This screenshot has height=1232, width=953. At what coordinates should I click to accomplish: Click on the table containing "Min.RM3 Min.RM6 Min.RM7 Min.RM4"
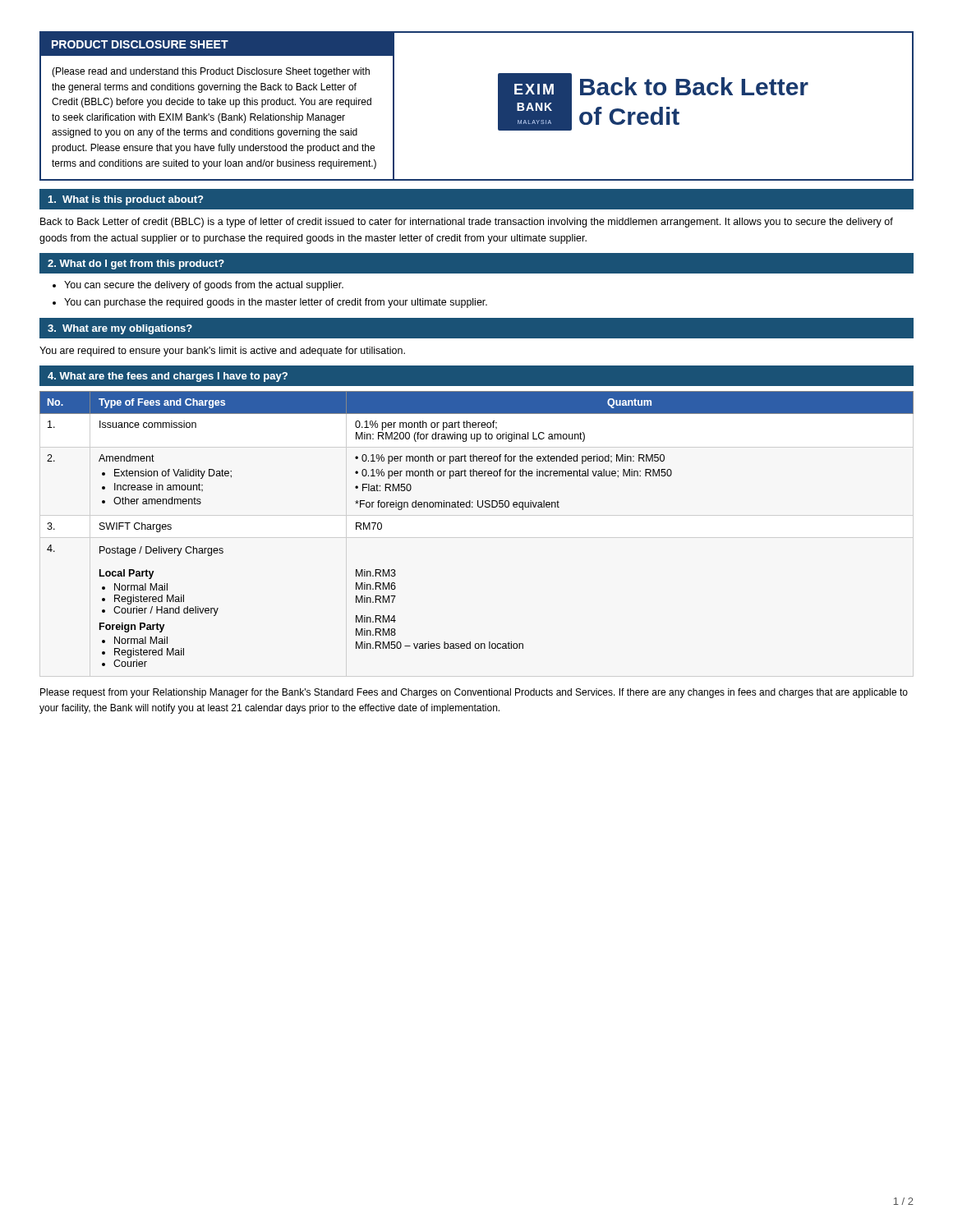[476, 534]
